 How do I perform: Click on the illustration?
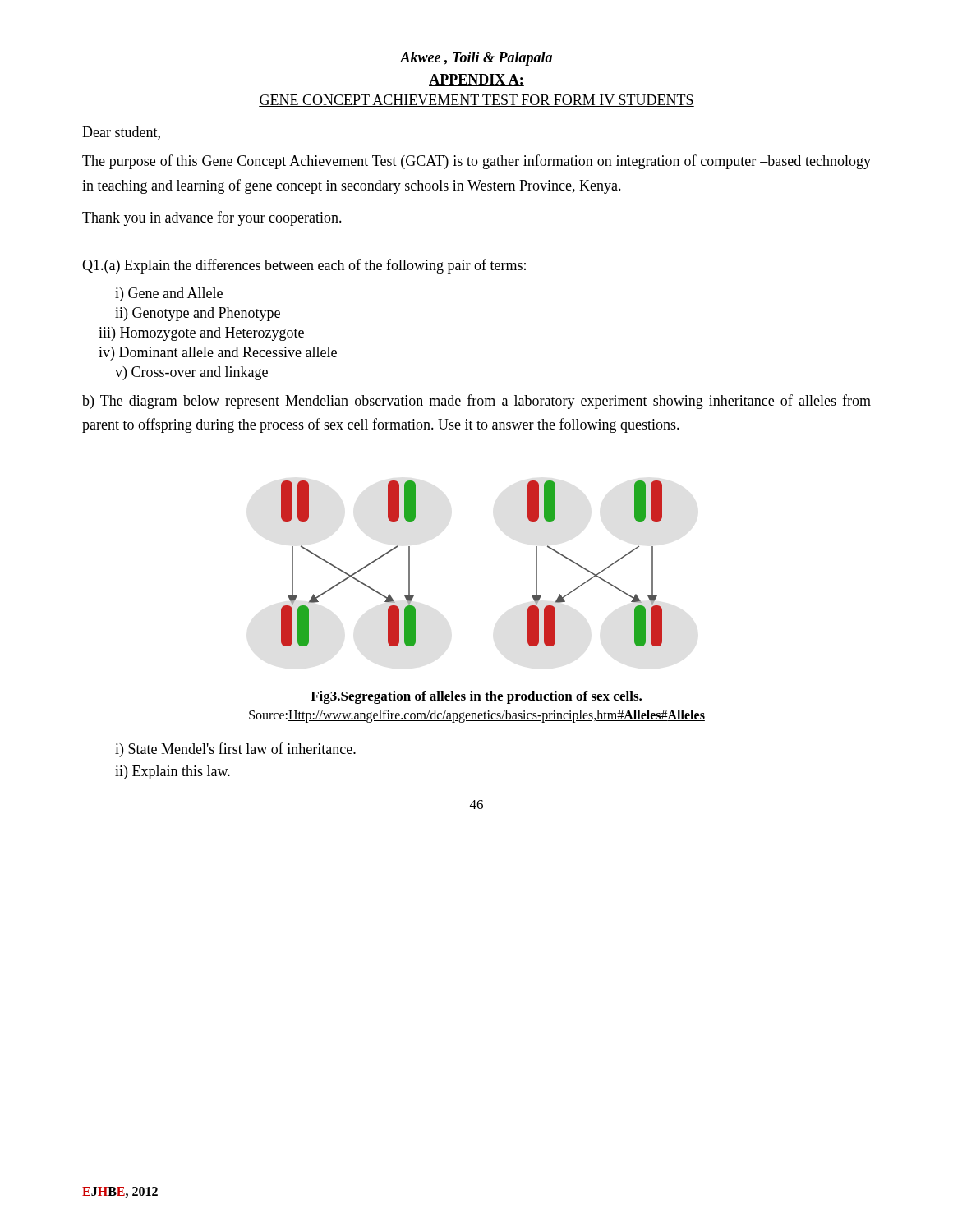pyautogui.click(x=476, y=571)
